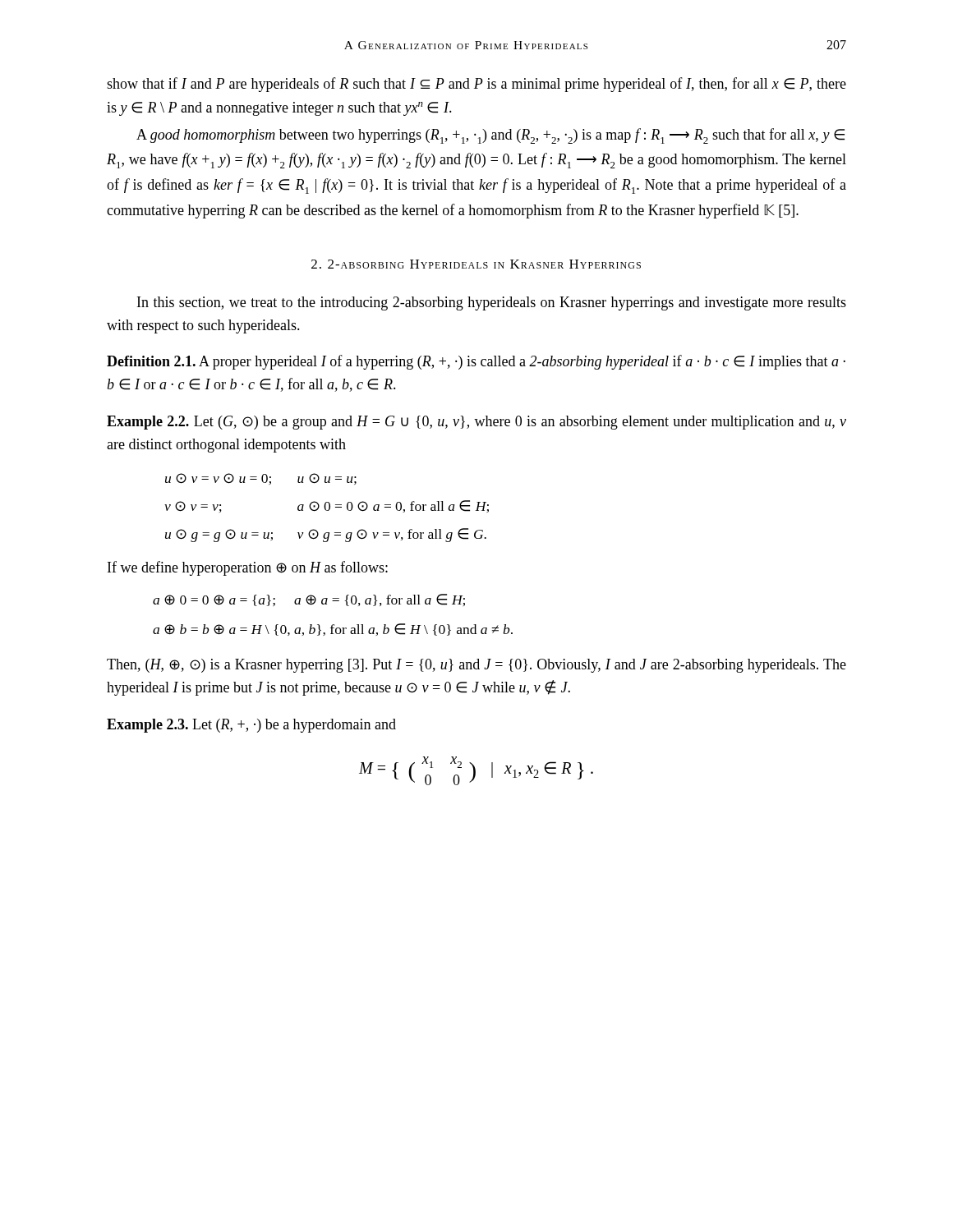Navigate to the block starting "Example 2.2. Let (G, ⊙) be"
This screenshot has width=953, height=1232.
tap(476, 433)
